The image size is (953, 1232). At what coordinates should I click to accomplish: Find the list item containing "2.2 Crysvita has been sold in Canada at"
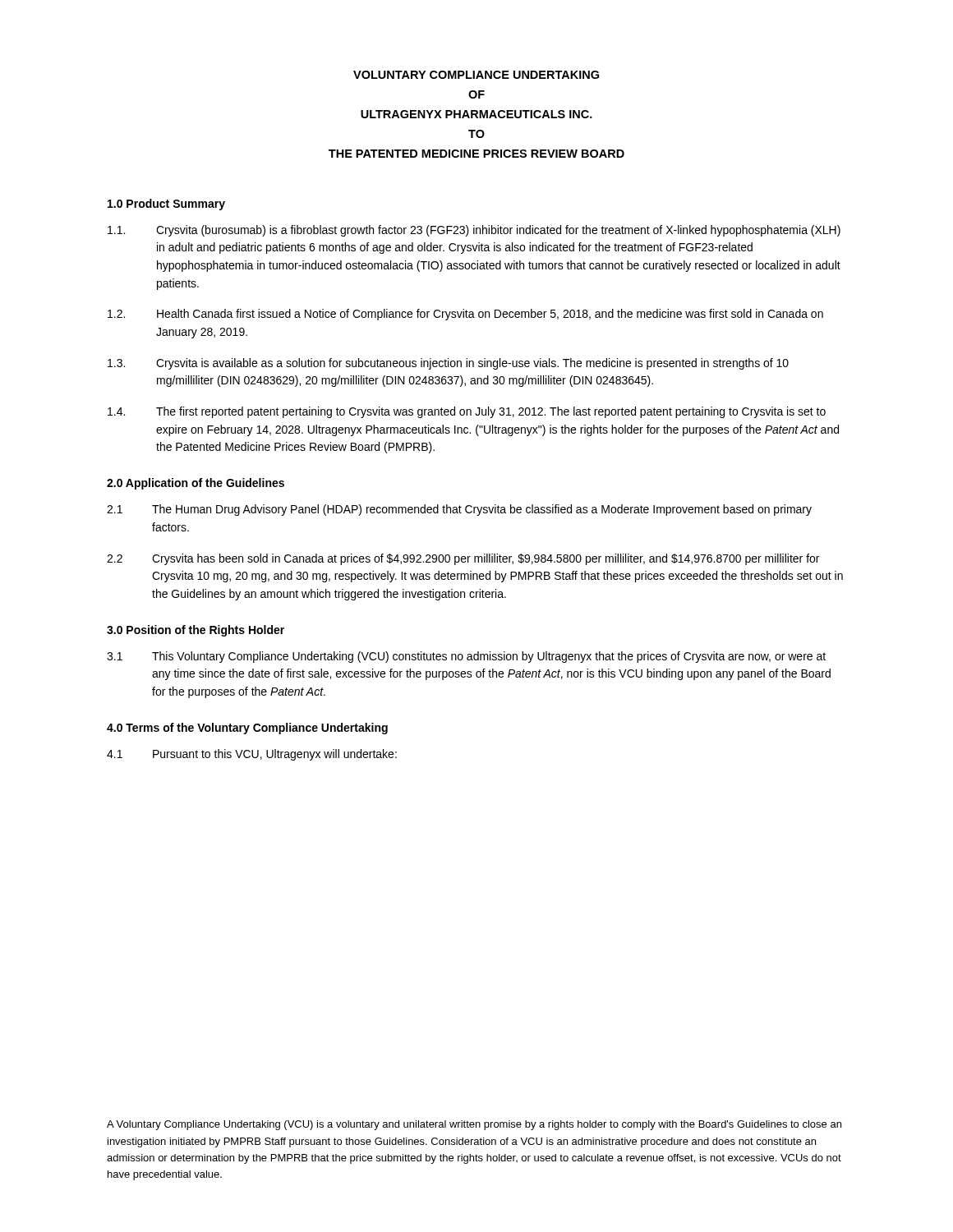[x=476, y=577]
